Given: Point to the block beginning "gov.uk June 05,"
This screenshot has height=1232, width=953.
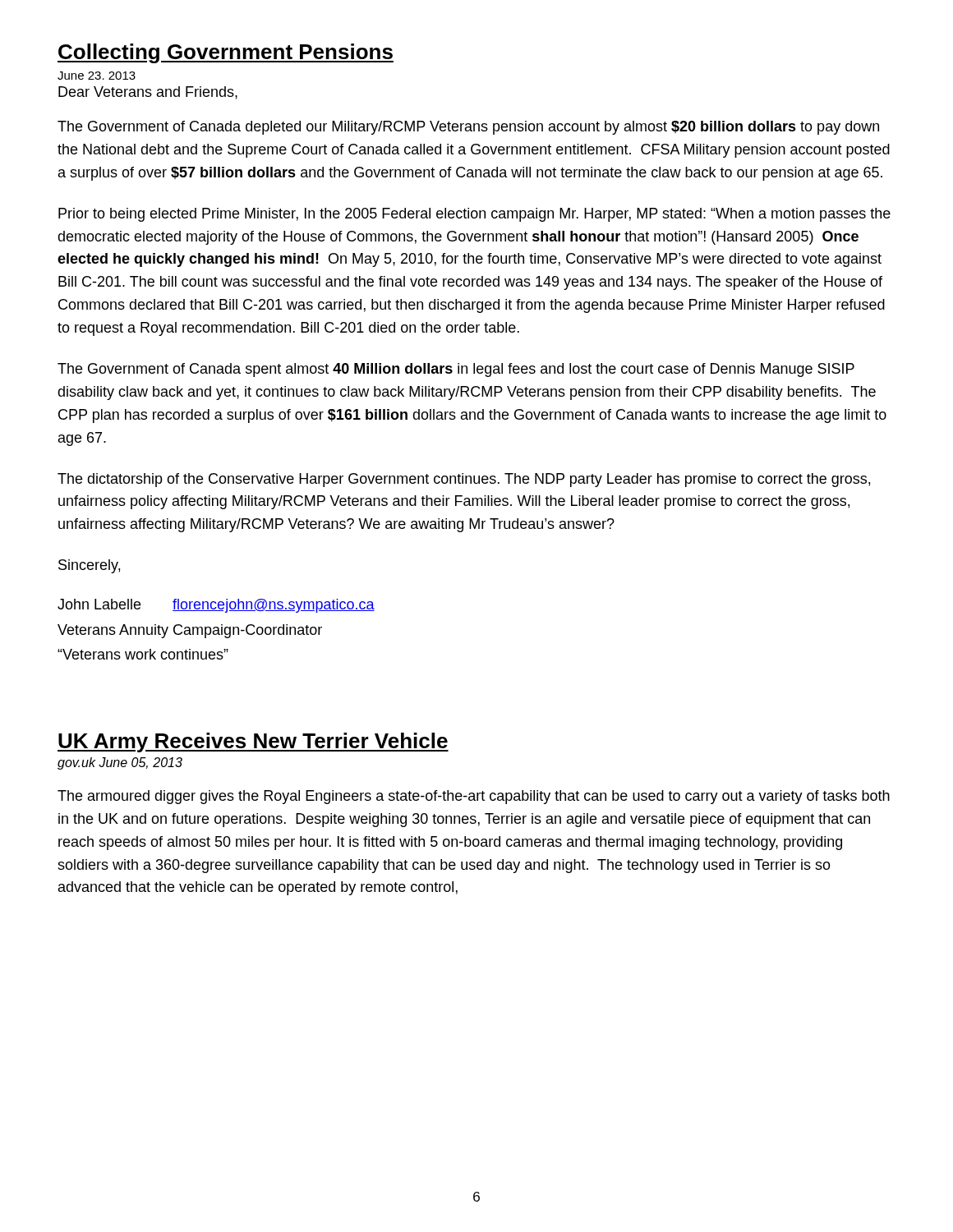Looking at the screenshot, I should coord(120,763).
